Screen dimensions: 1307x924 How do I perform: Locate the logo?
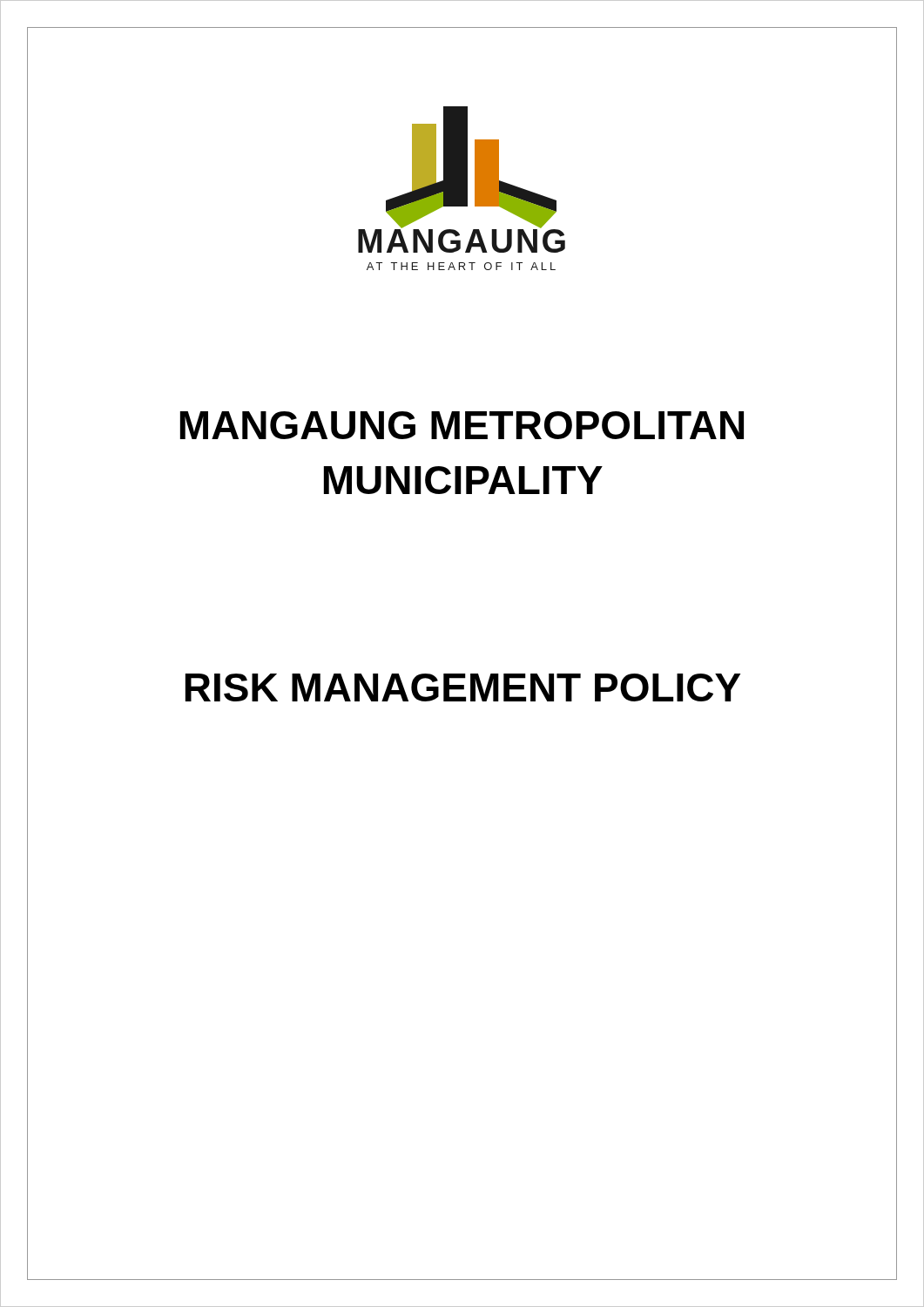click(462, 185)
